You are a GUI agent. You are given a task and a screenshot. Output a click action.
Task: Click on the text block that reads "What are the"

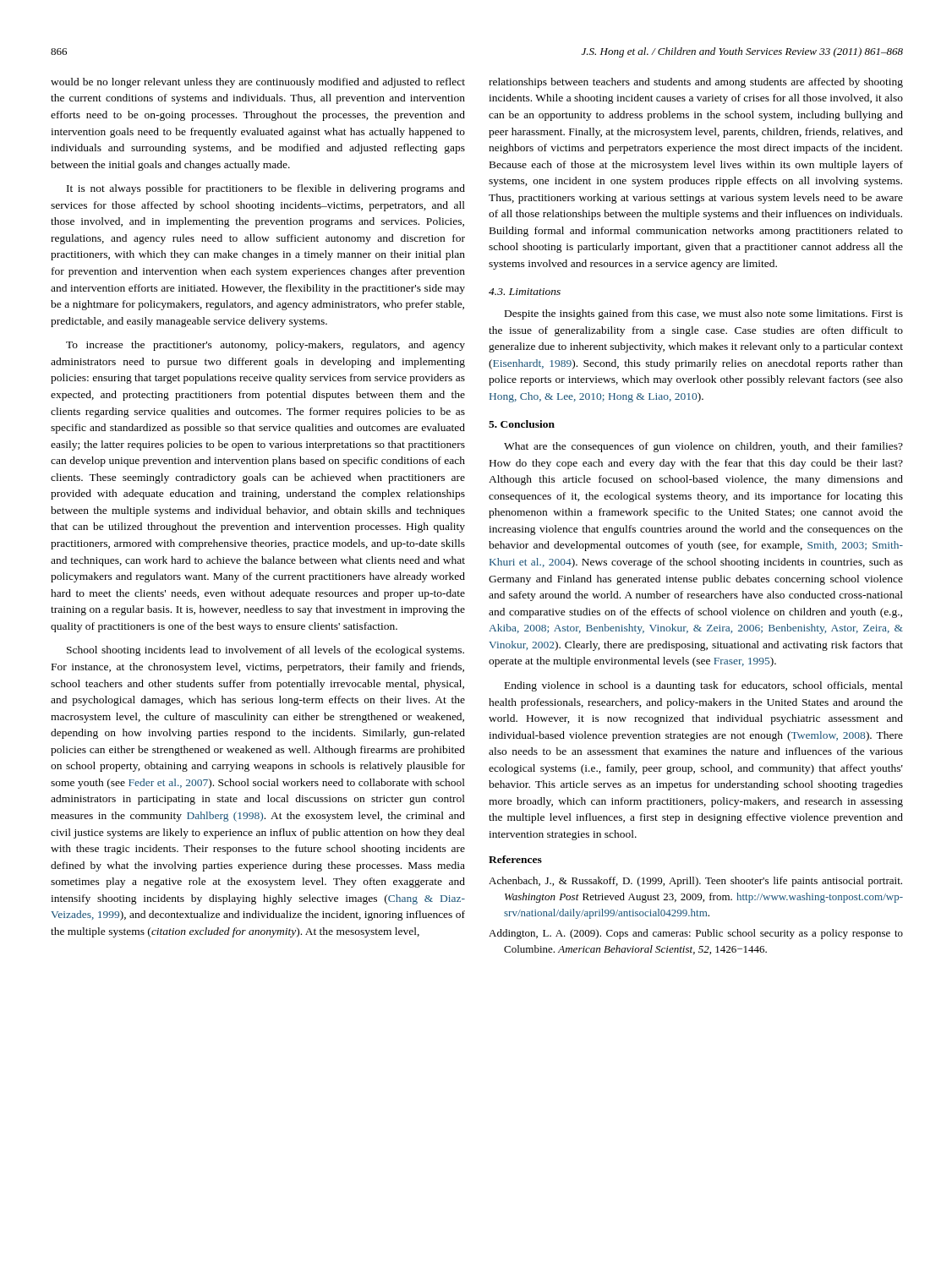click(x=696, y=640)
